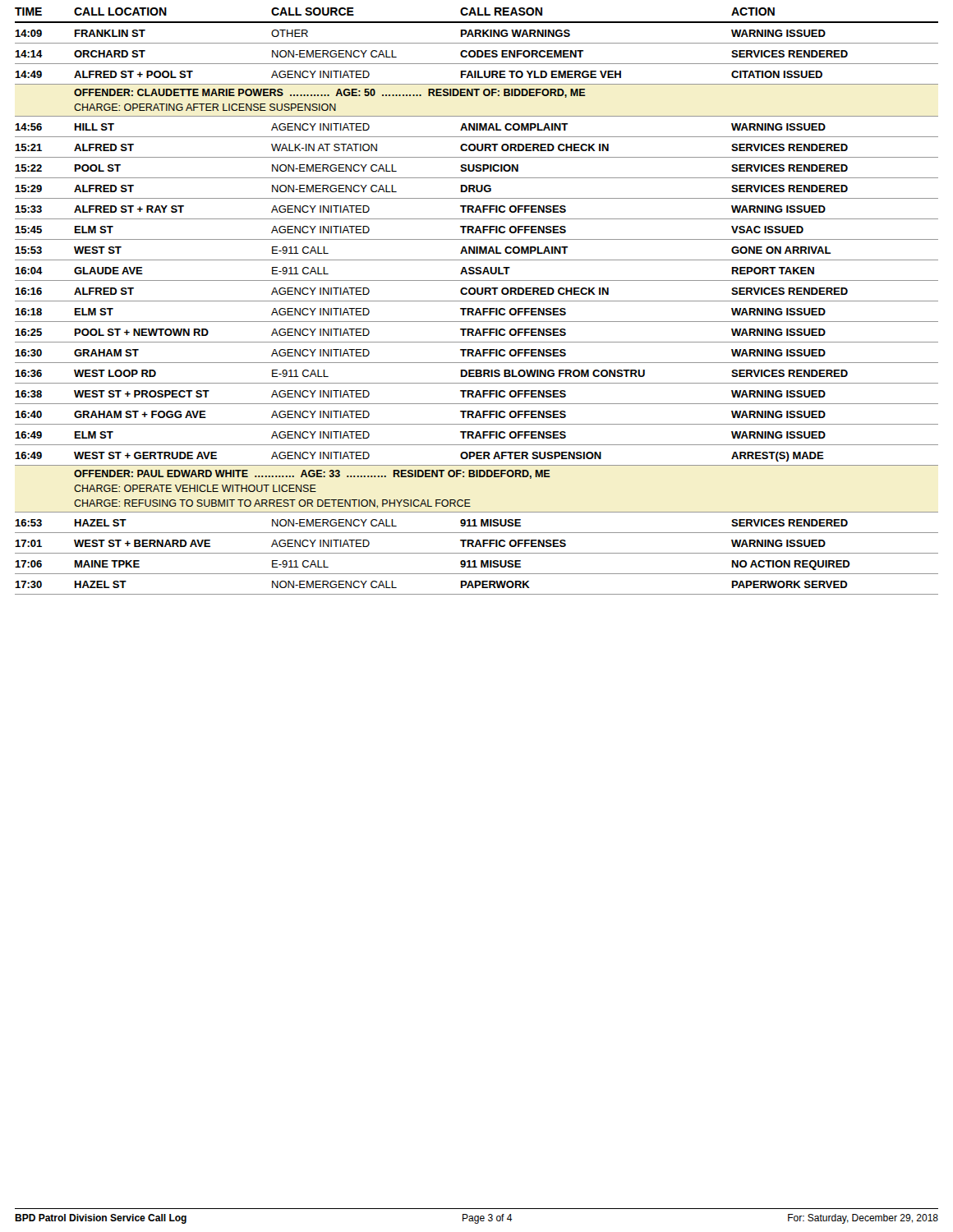The image size is (953, 1232).
Task: Click on the table containing "16:53 HAZEL ST"
Action: 476,554
